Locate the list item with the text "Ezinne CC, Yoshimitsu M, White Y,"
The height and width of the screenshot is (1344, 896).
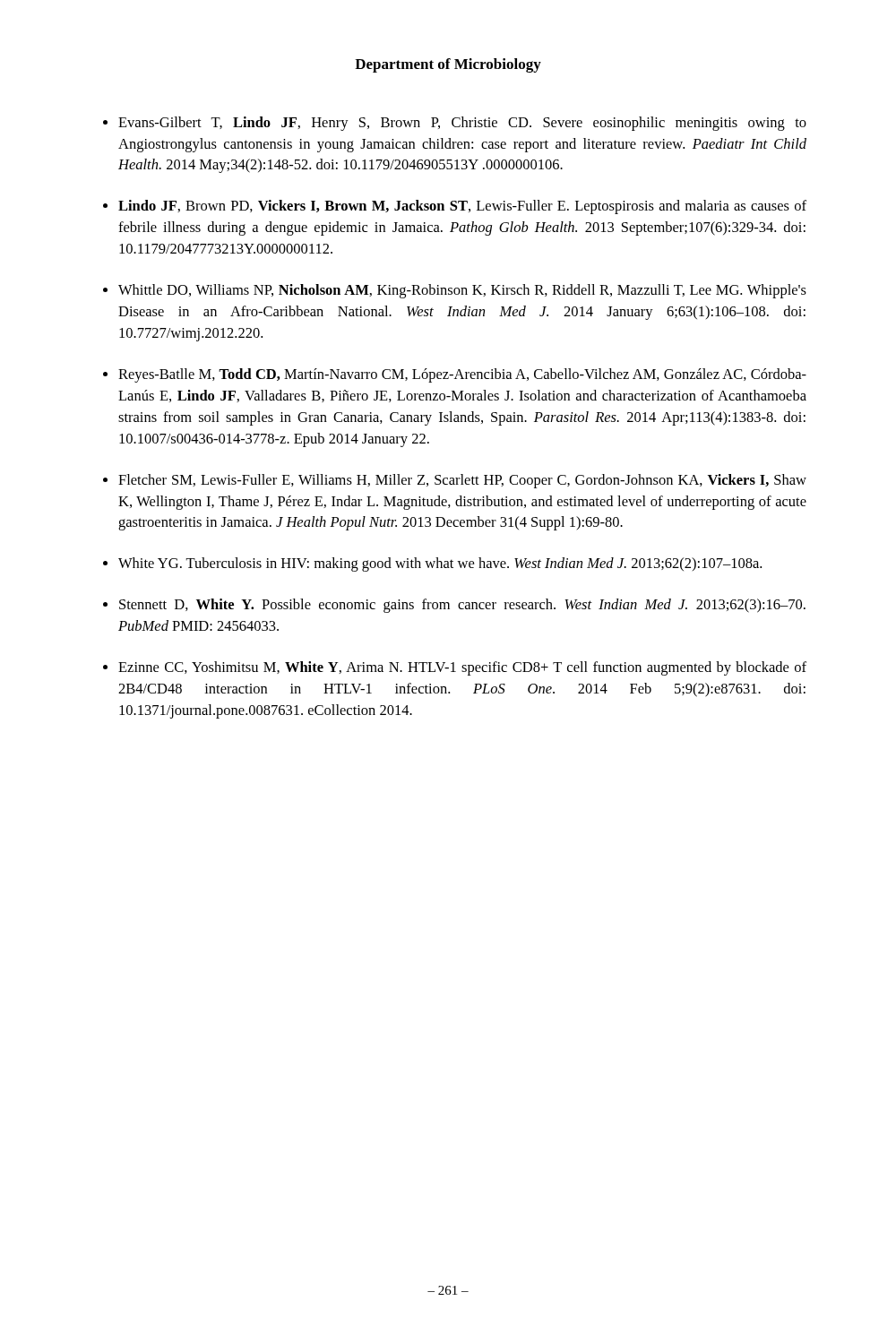coord(462,689)
